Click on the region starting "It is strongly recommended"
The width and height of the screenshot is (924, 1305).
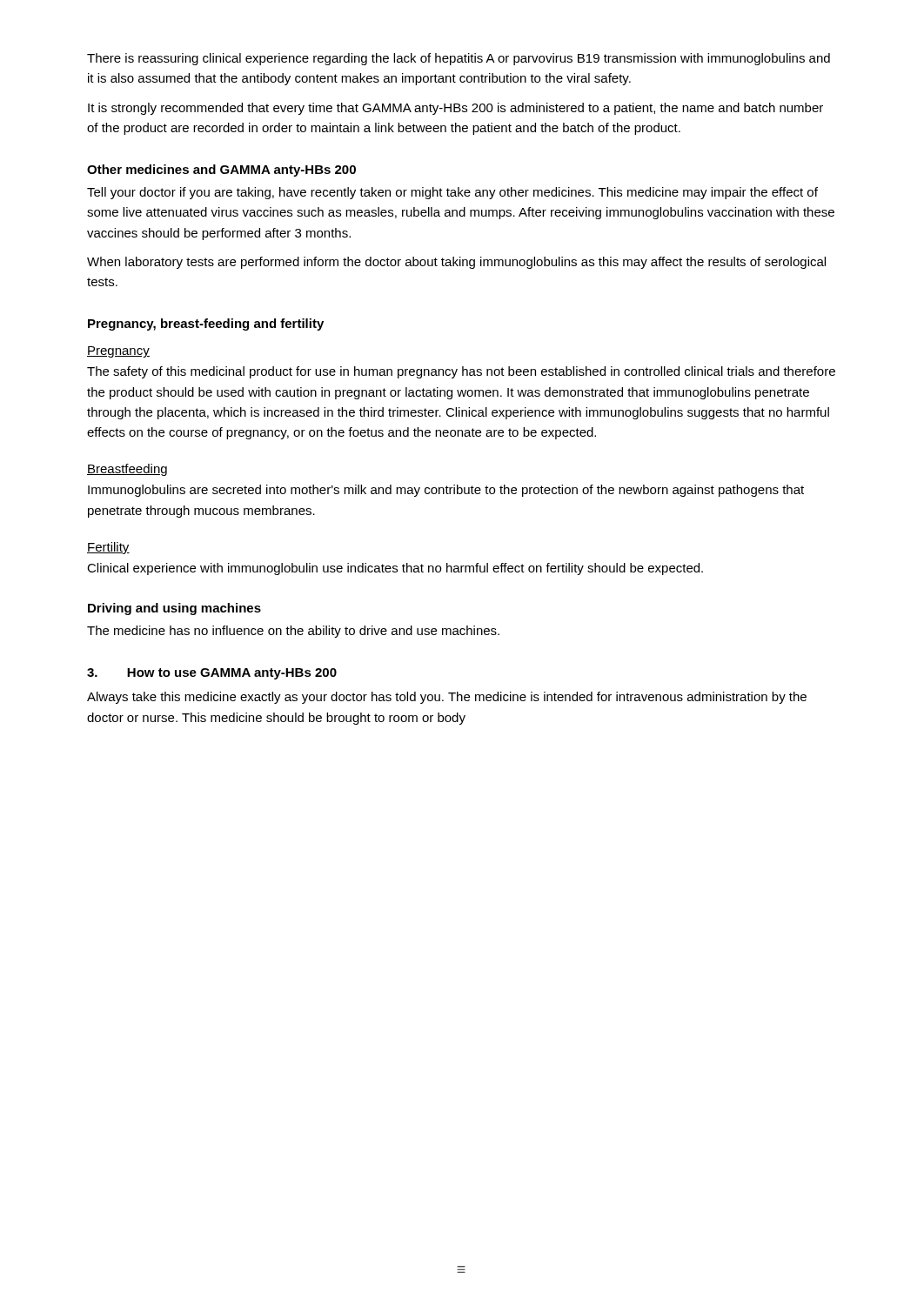[462, 117]
